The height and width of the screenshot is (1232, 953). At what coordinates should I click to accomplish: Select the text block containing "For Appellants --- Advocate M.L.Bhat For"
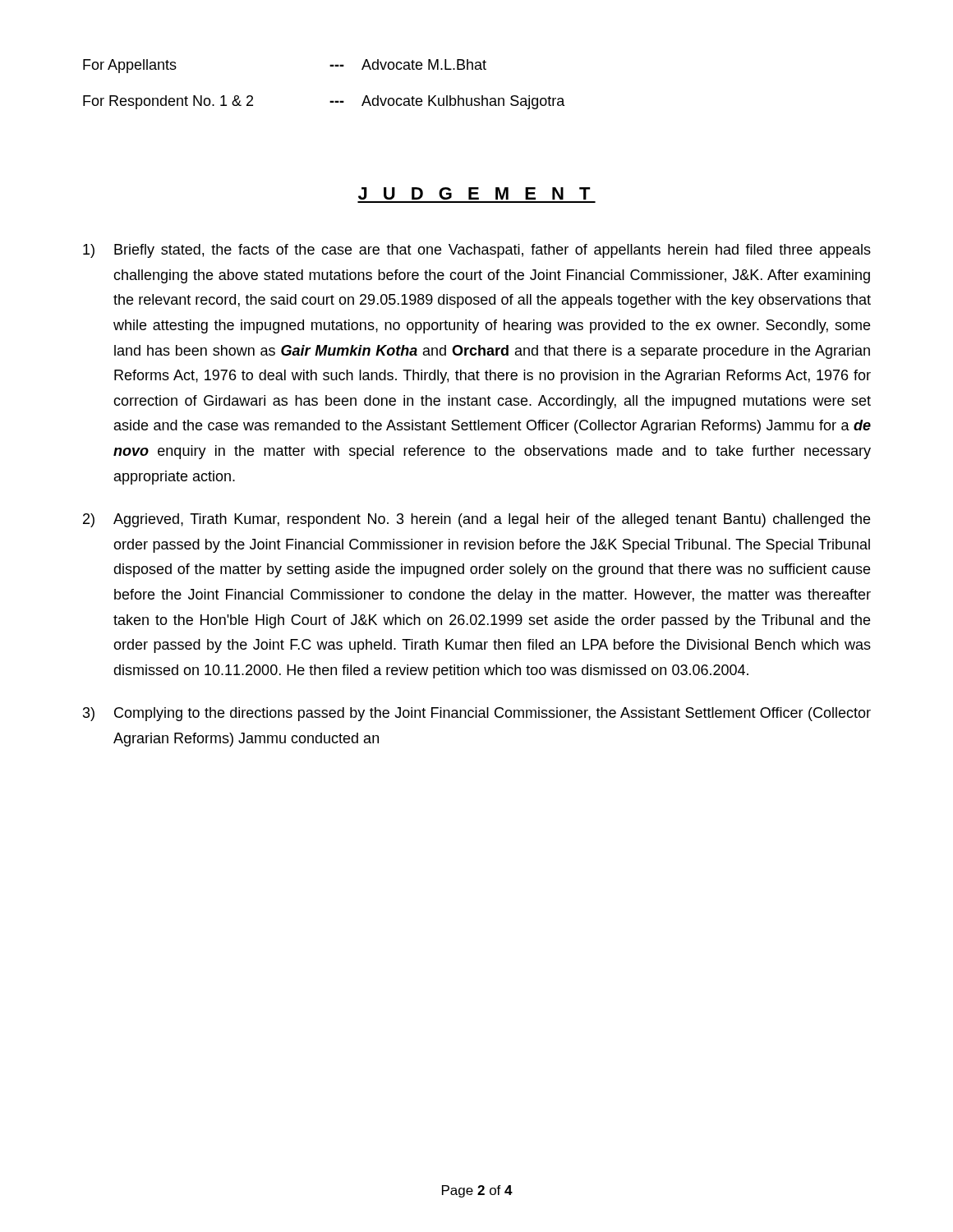[x=134, y=66]
